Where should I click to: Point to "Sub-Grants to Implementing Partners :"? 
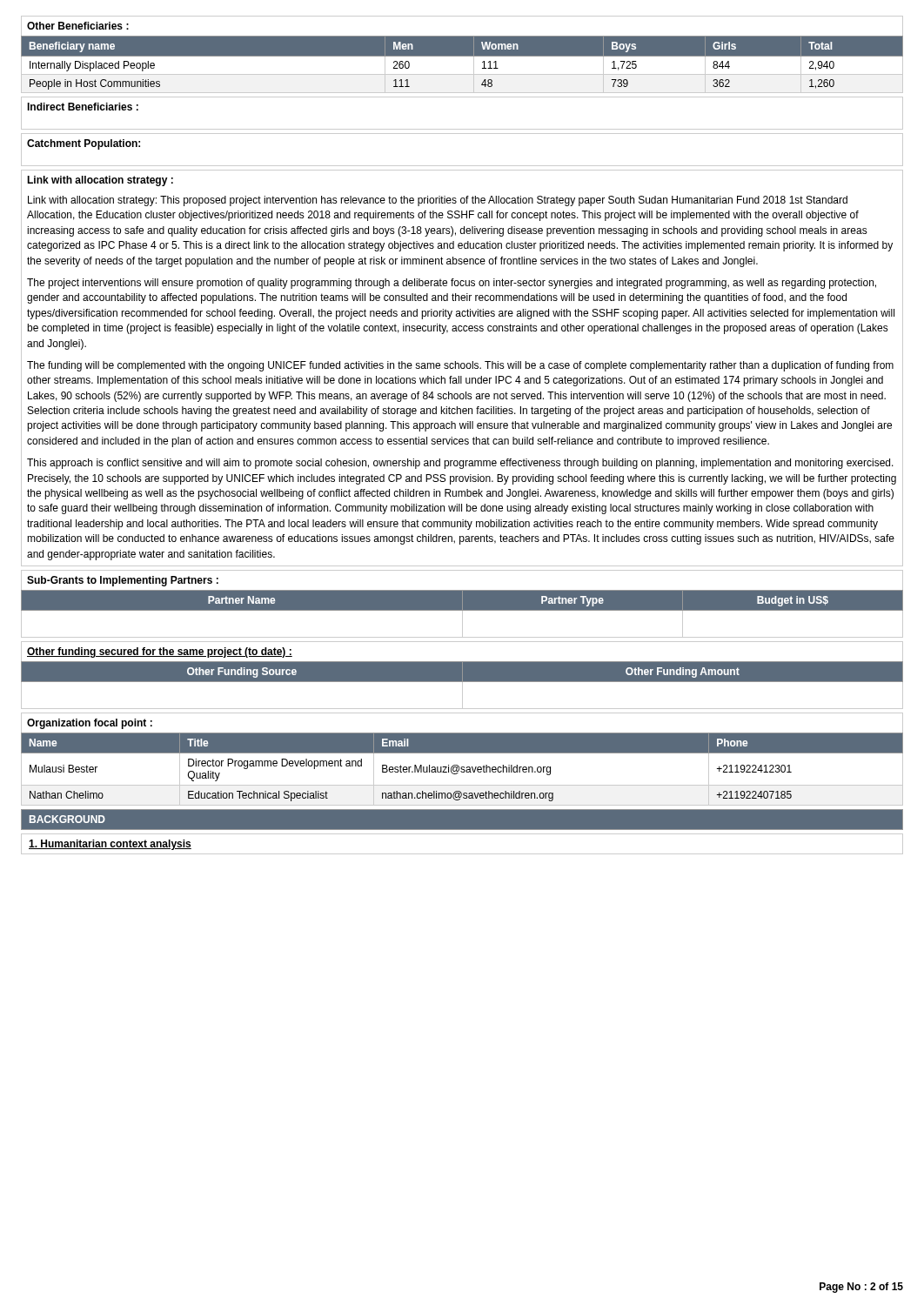(462, 580)
